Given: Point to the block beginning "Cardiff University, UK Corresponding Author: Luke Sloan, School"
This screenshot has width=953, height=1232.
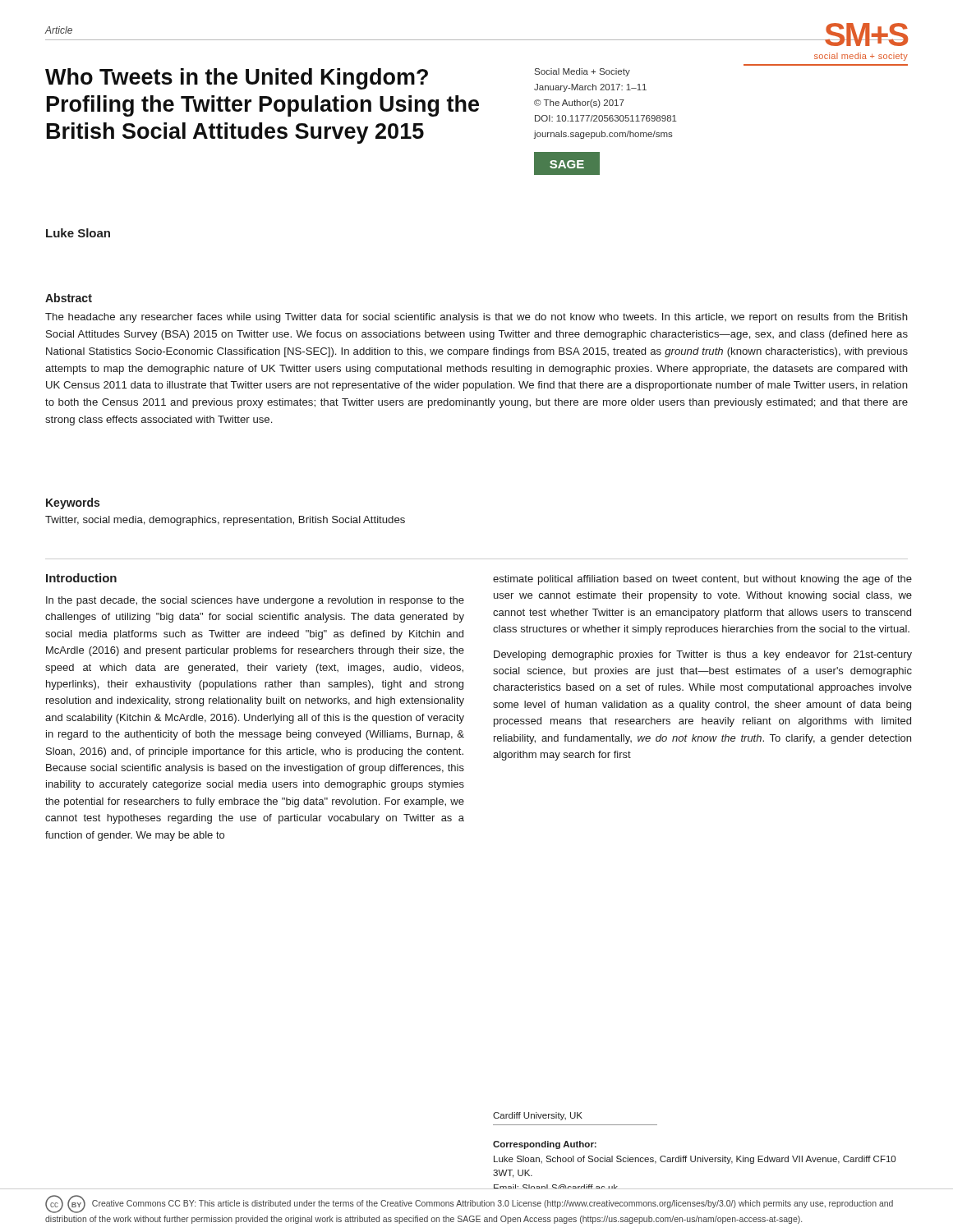Looking at the screenshot, I should click(x=694, y=1151).
